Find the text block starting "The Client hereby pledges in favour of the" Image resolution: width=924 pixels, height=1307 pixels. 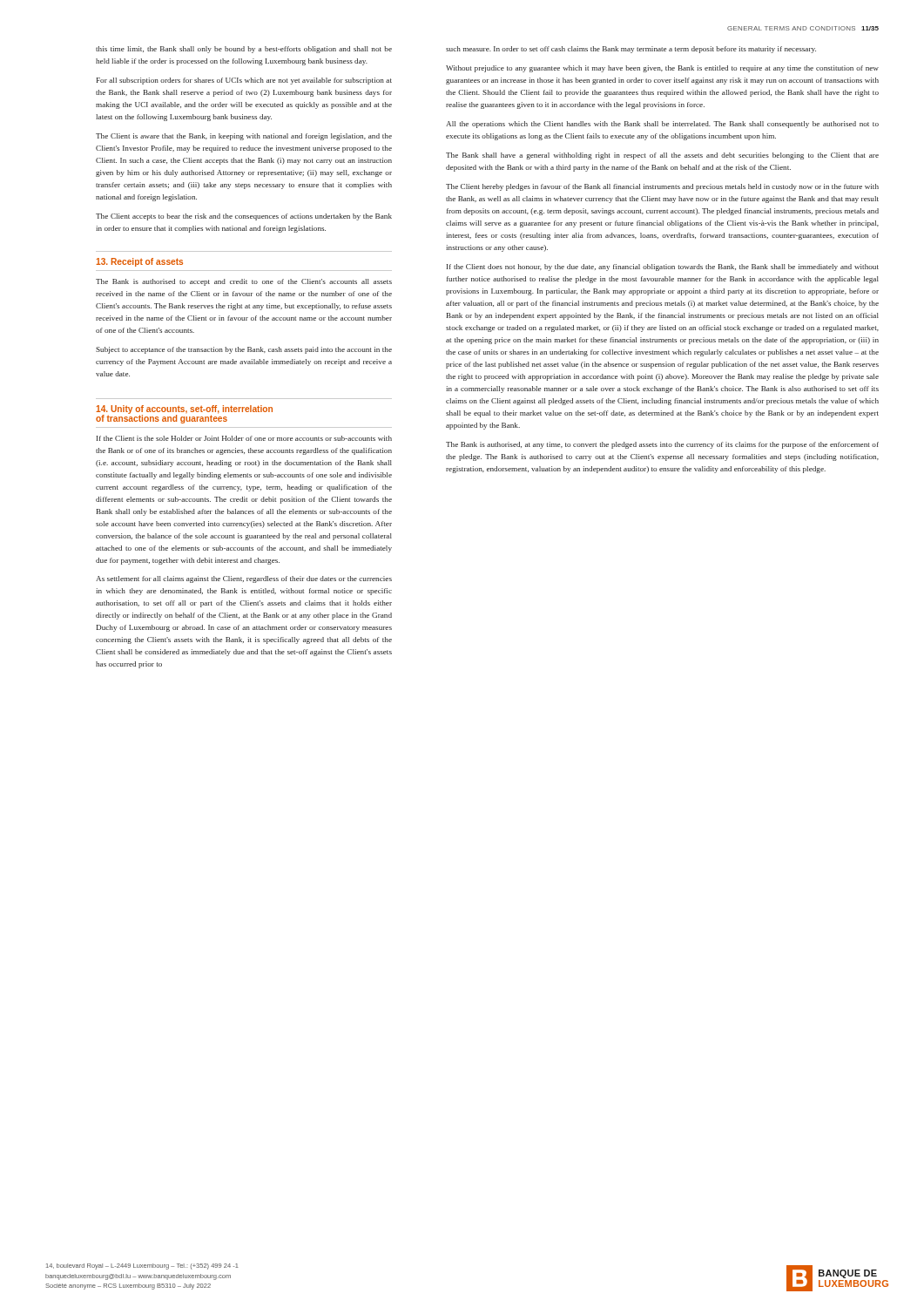(662, 217)
